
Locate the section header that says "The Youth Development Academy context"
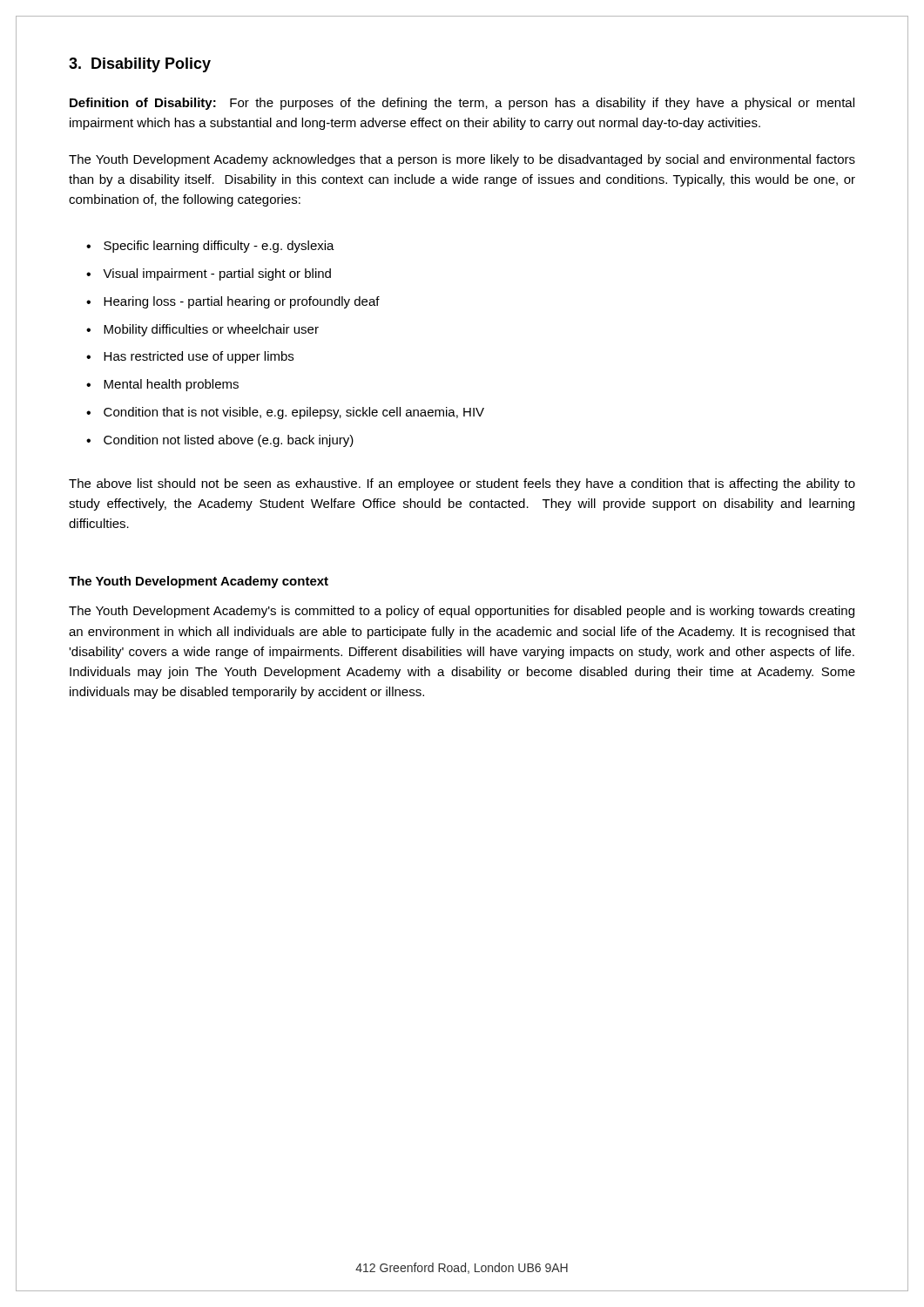(x=199, y=581)
